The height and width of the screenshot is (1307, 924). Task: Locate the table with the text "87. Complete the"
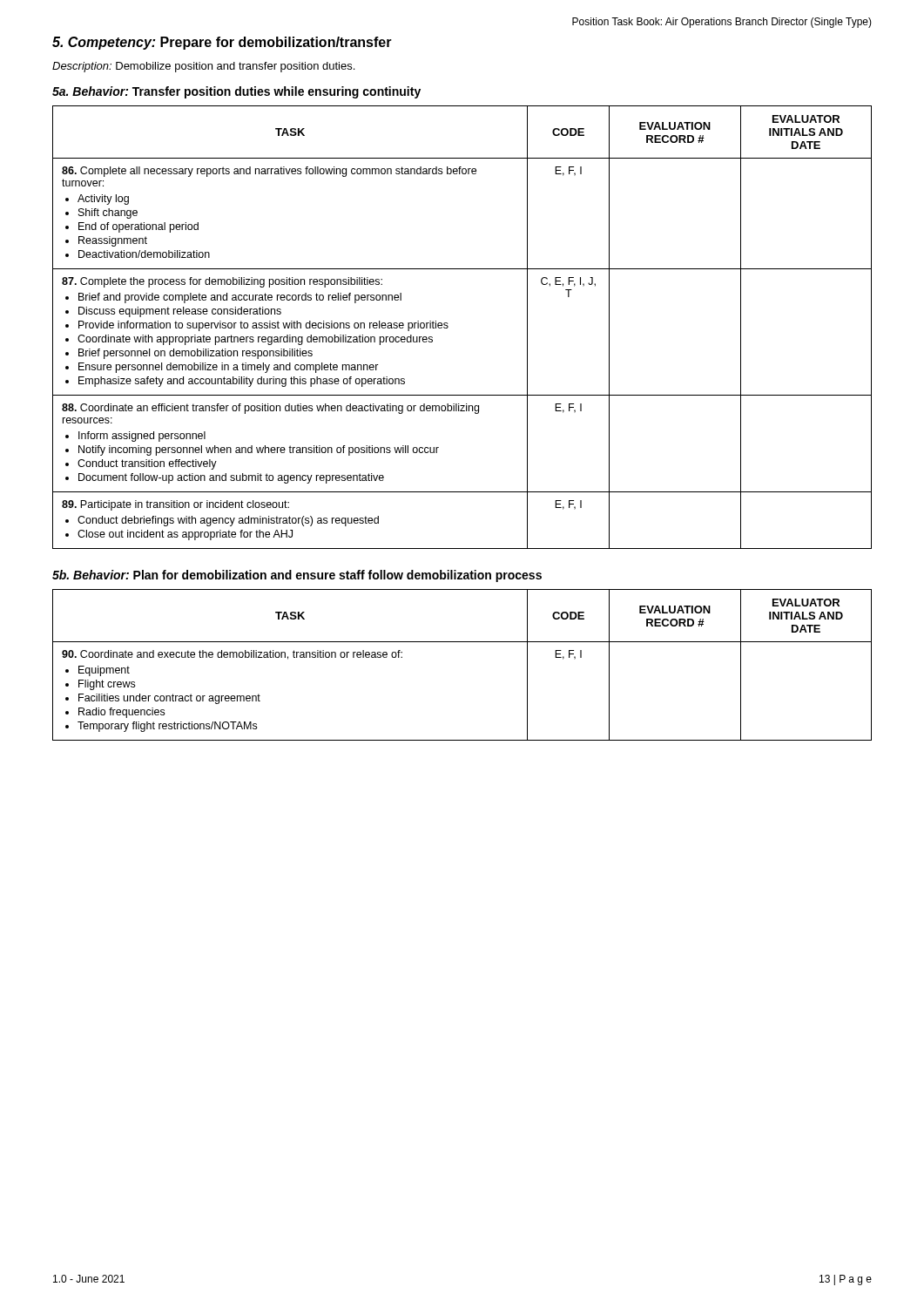pyautogui.click(x=462, y=327)
